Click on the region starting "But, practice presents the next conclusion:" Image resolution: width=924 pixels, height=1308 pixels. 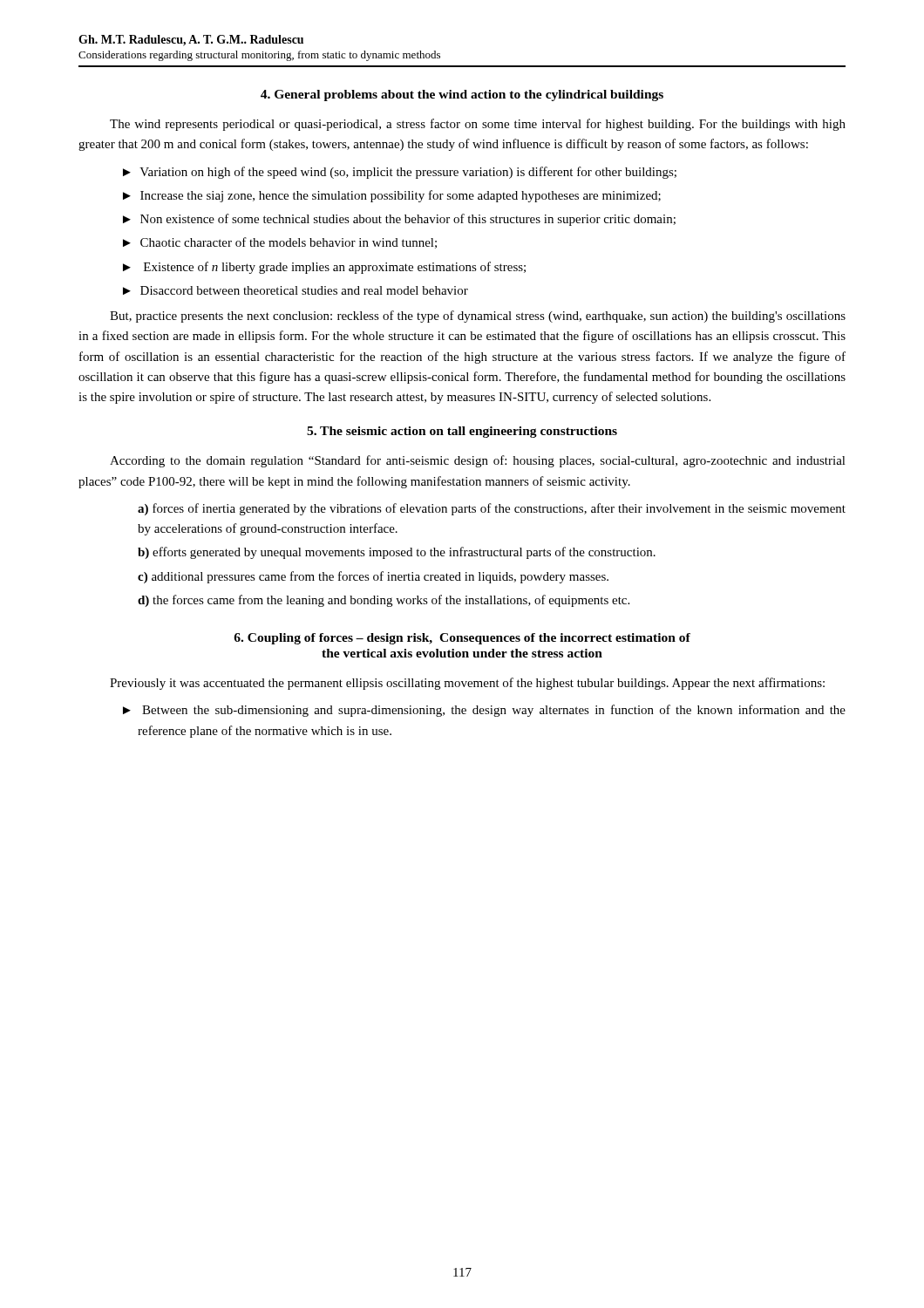[x=462, y=356]
